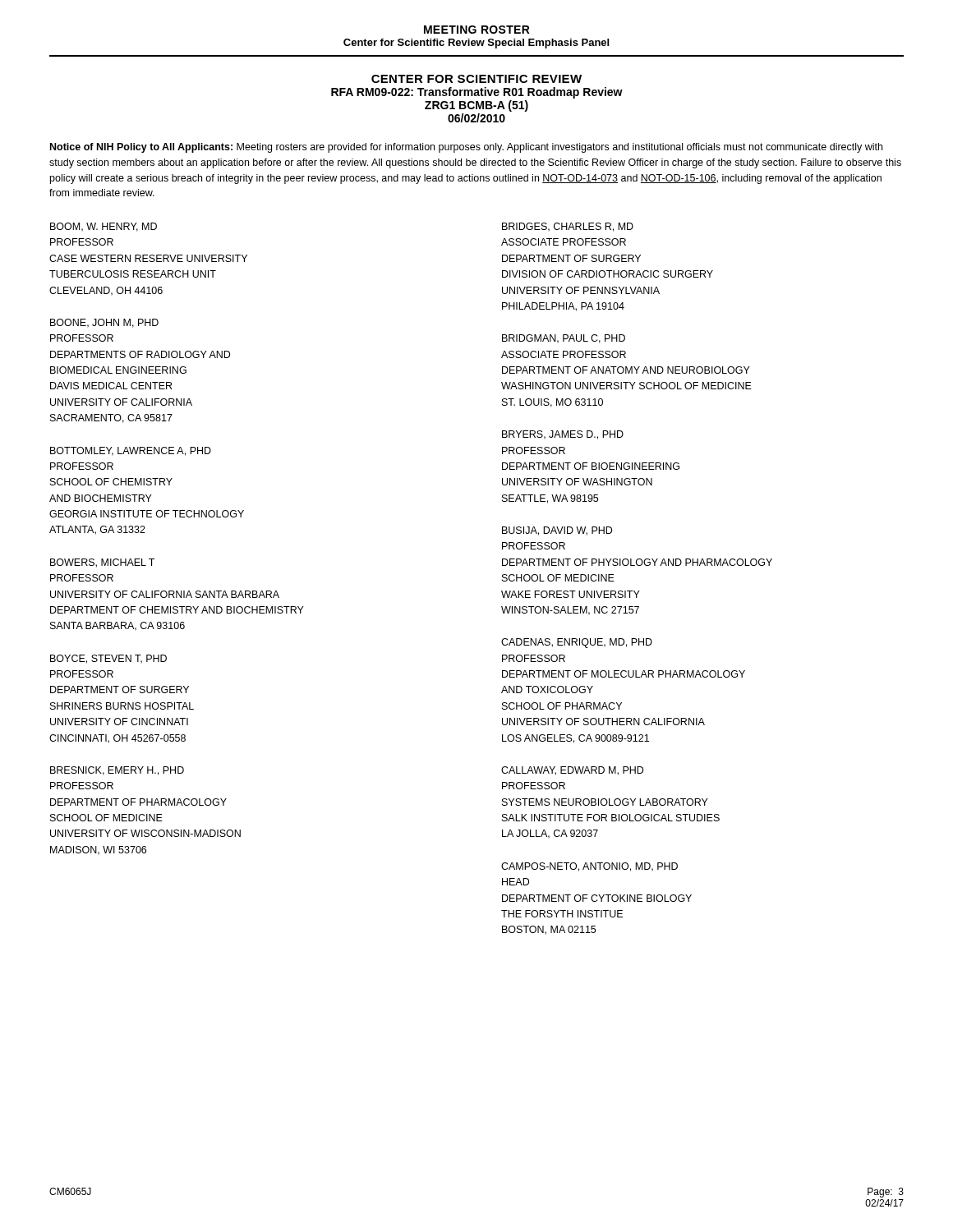Screen dimensions: 1232x953
Task: Find the list item containing "BOYCE, STEVEN T, PHD"
Action: (x=108, y=659)
